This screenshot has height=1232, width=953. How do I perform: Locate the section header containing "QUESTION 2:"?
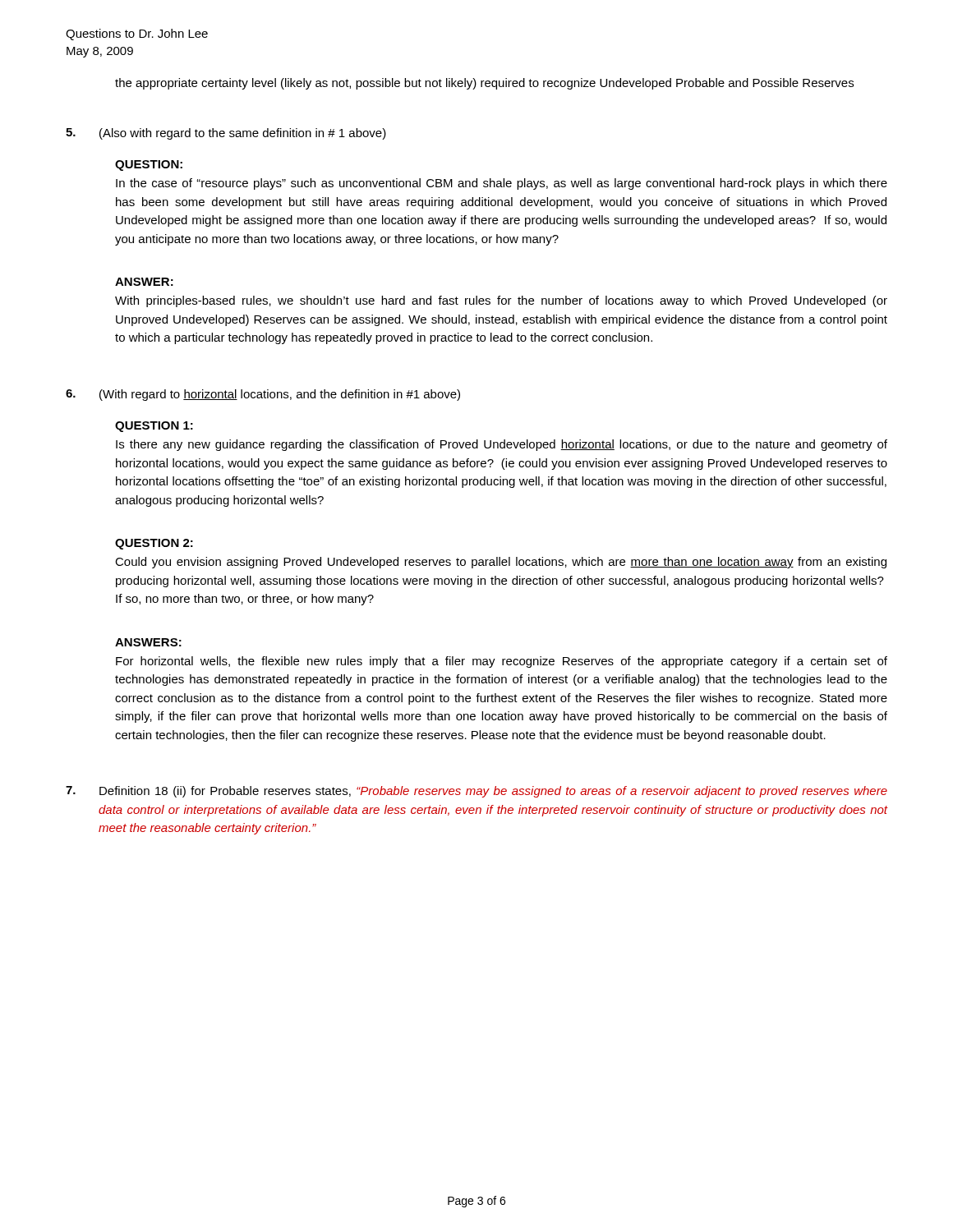coord(154,543)
